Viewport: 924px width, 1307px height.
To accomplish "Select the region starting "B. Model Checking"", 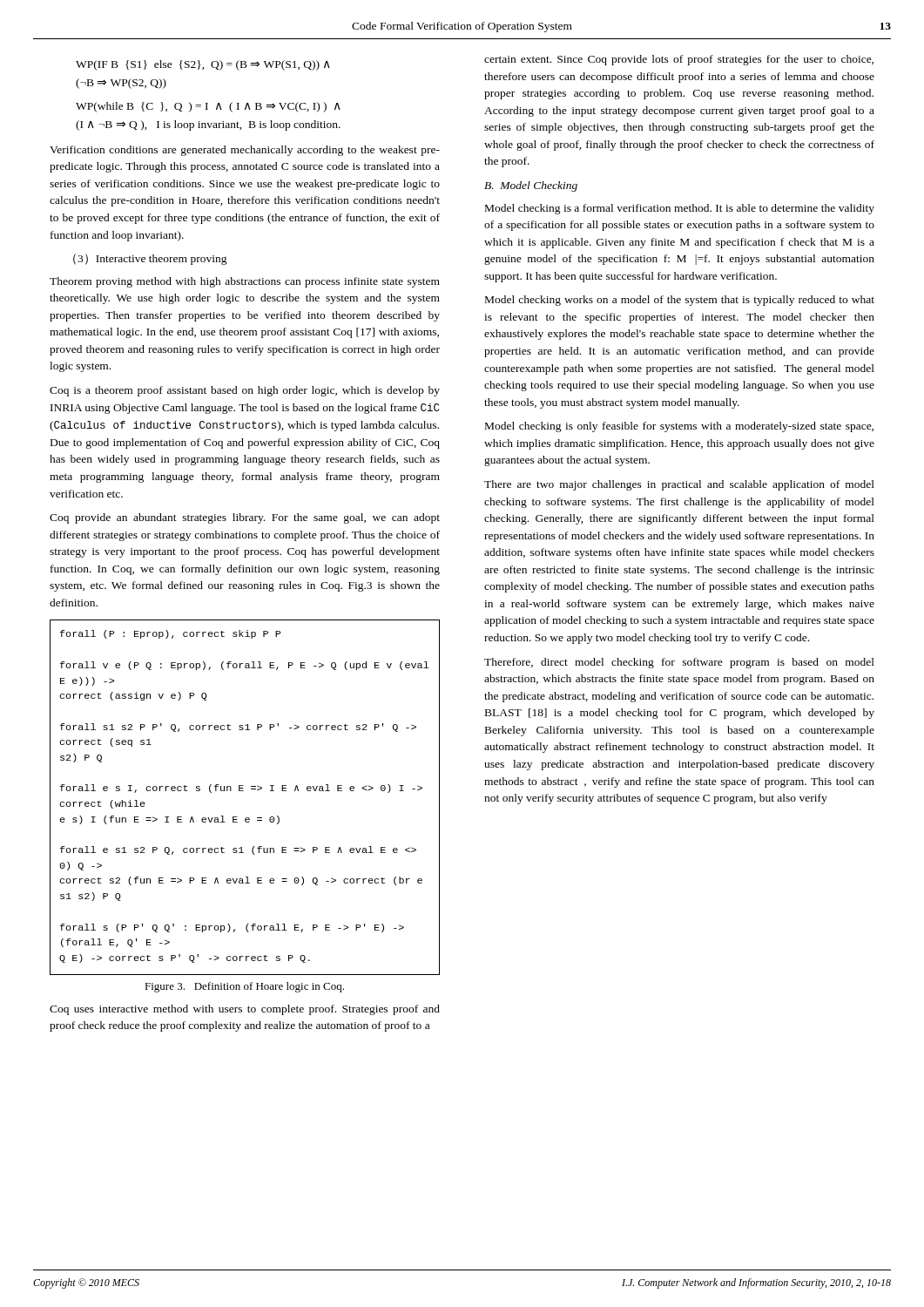I will tap(531, 186).
